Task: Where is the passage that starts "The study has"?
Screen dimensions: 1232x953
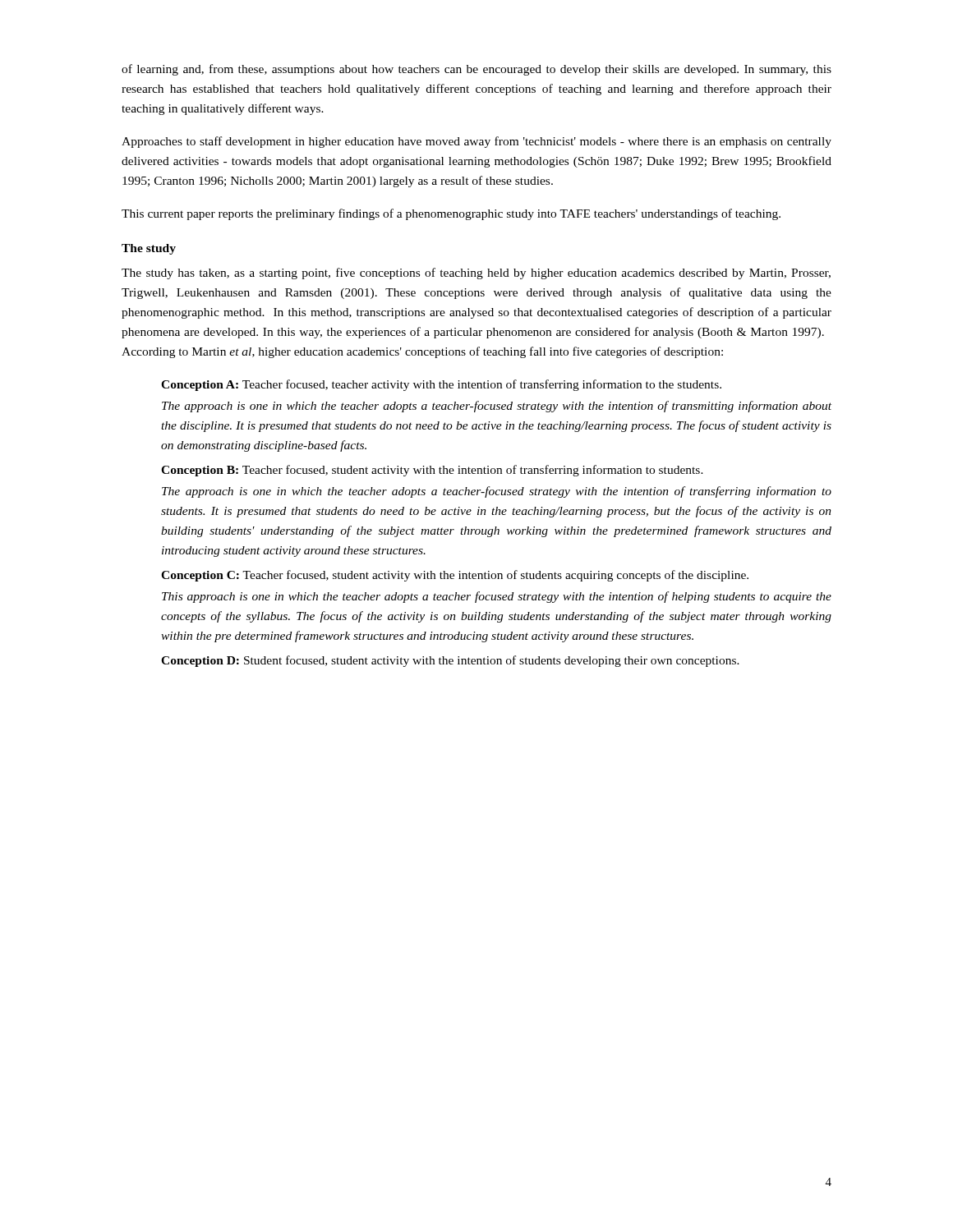Action: (x=476, y=312)
